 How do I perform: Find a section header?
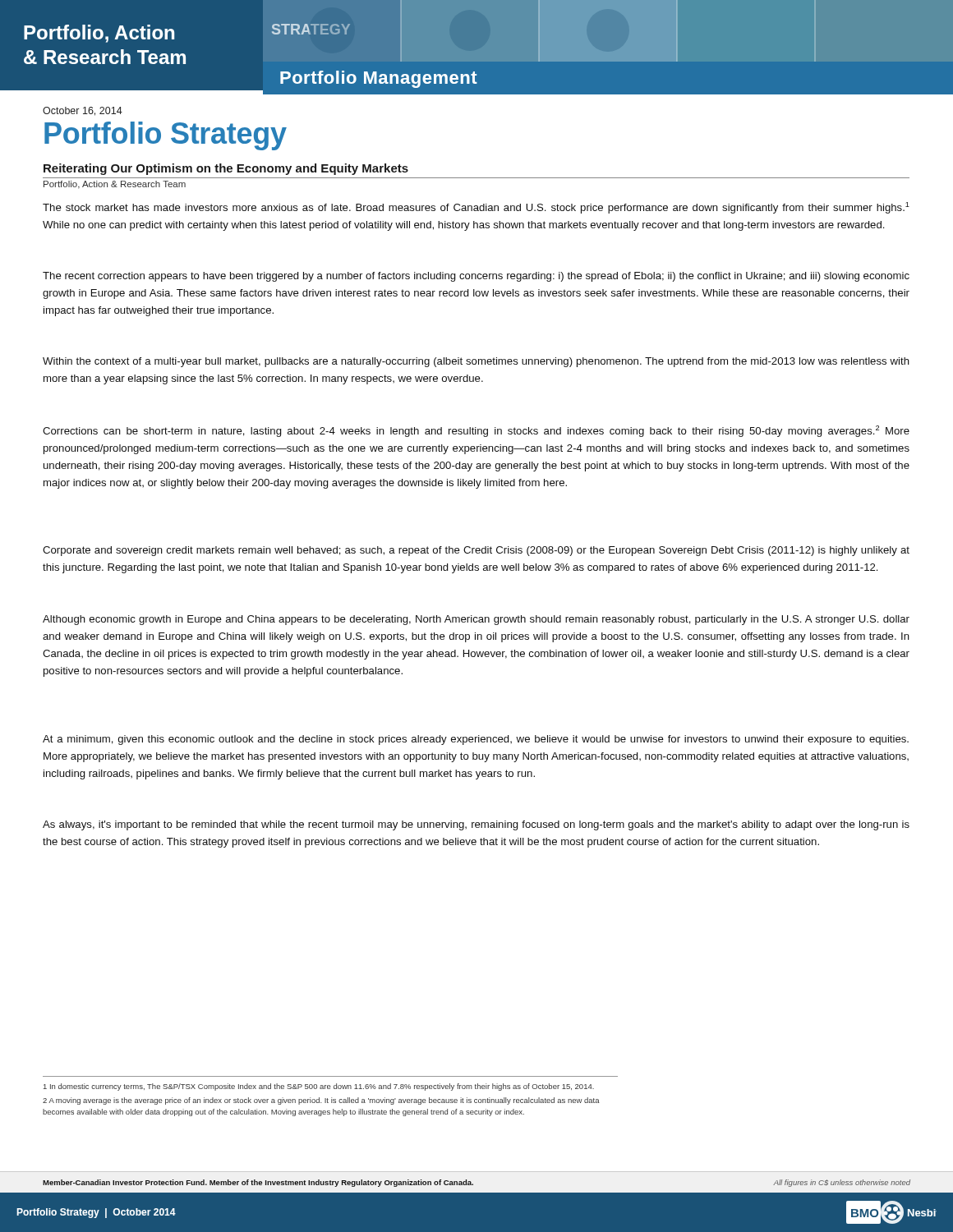click(226, 168)
